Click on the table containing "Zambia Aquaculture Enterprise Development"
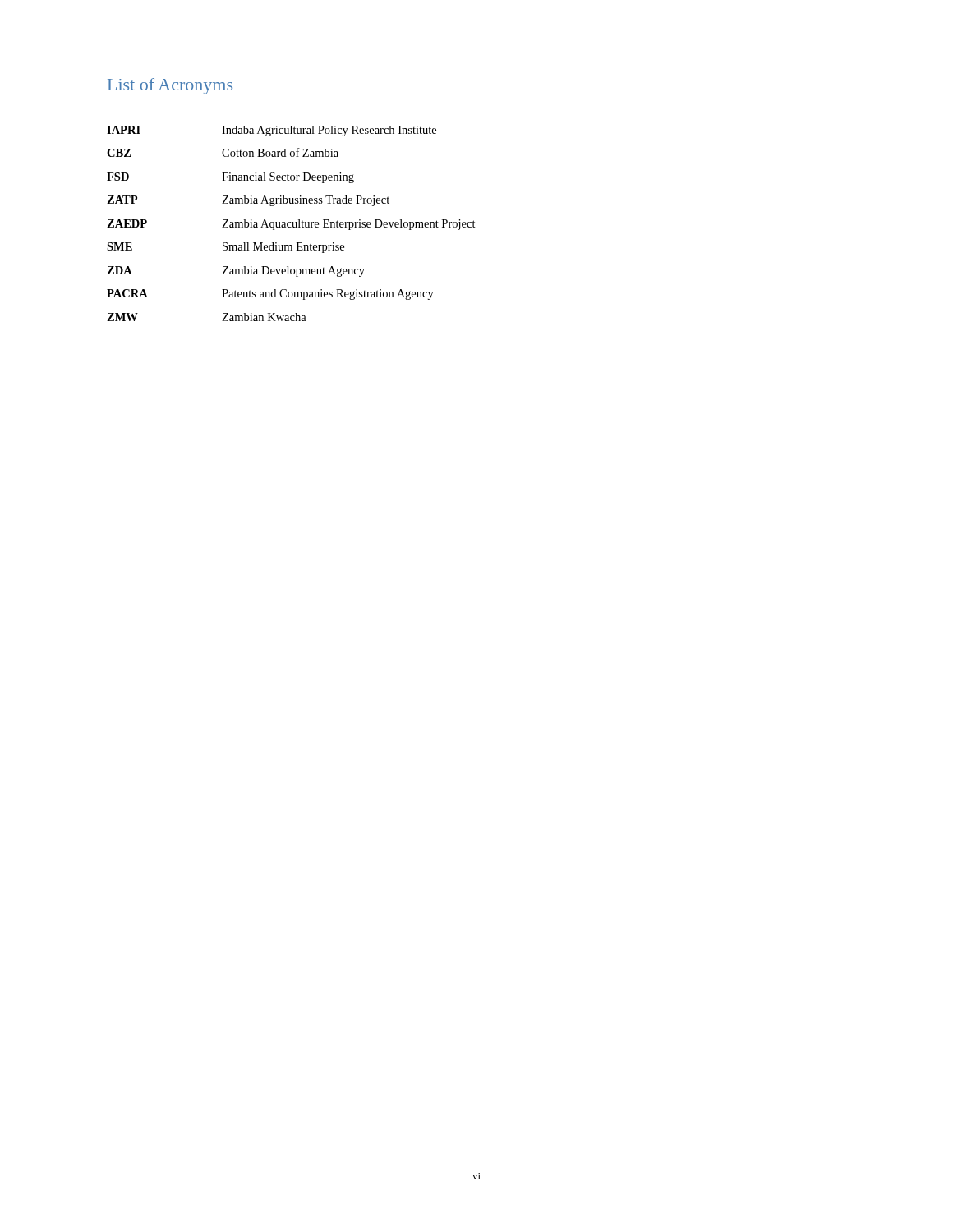953x1232 pixels. click(x=476, y=223)
